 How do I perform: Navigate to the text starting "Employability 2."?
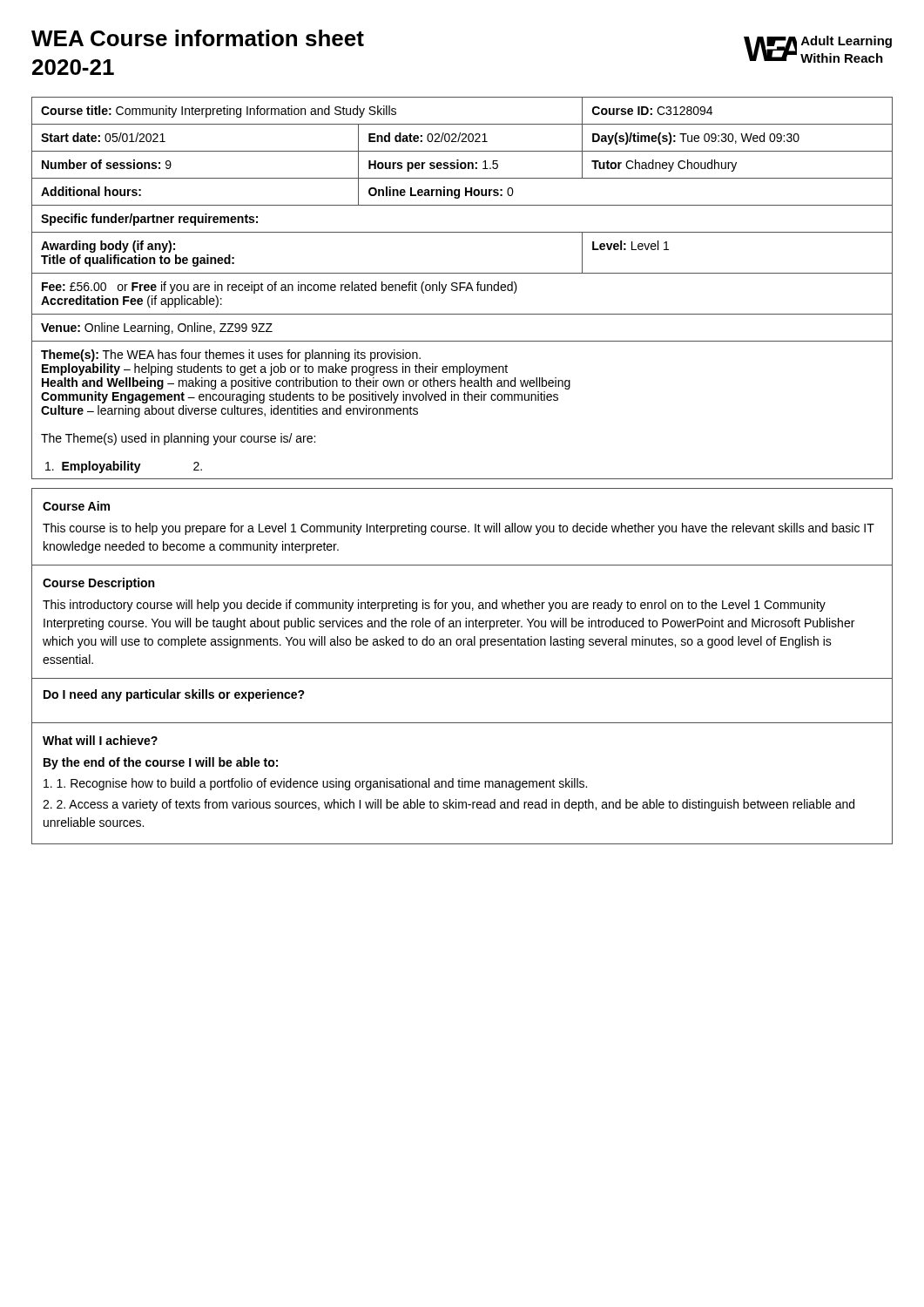tap(124, 466)
